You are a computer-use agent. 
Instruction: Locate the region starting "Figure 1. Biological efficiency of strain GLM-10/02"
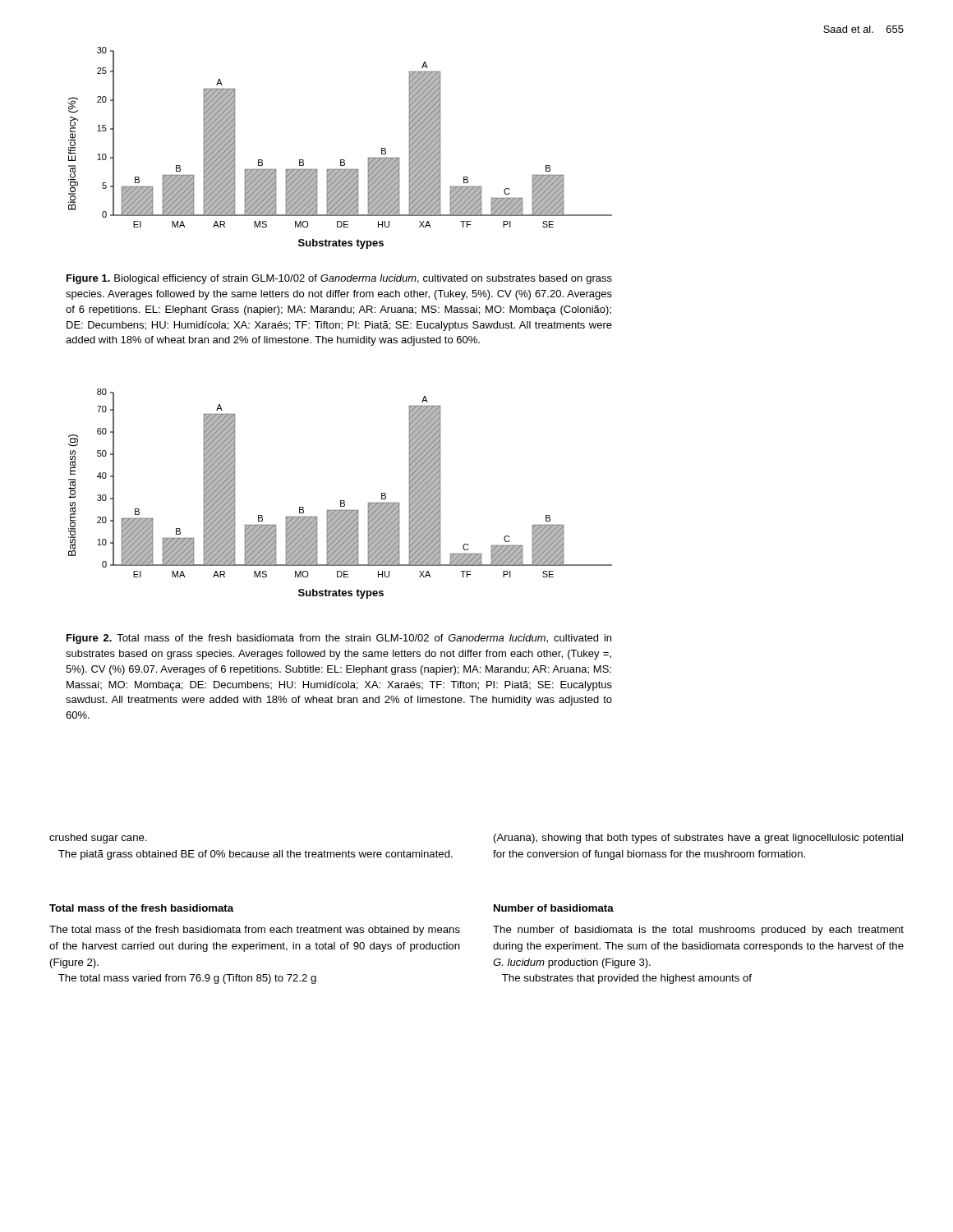click(339, 309)
